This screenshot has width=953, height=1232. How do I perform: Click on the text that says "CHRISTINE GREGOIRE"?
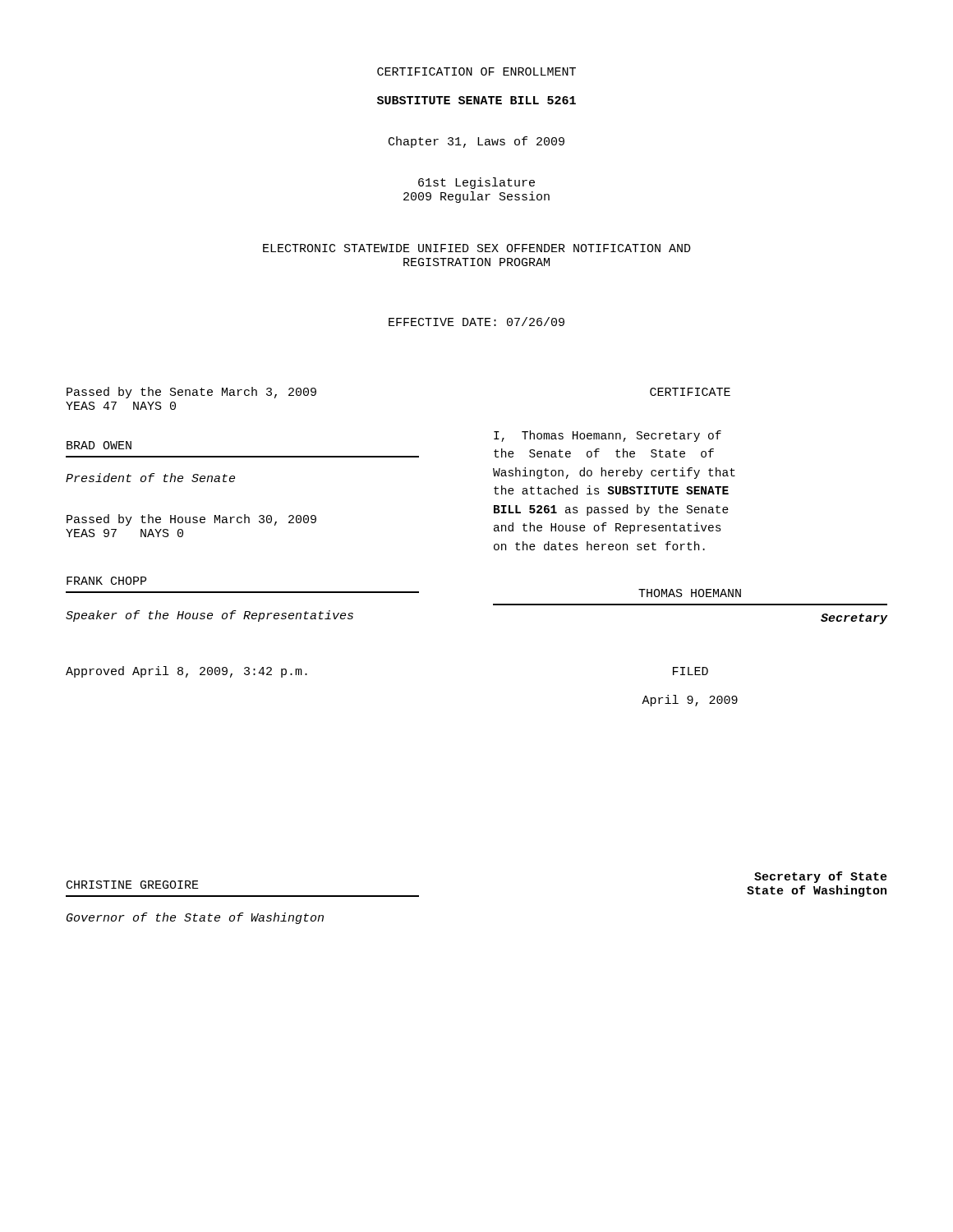point(242,888)
